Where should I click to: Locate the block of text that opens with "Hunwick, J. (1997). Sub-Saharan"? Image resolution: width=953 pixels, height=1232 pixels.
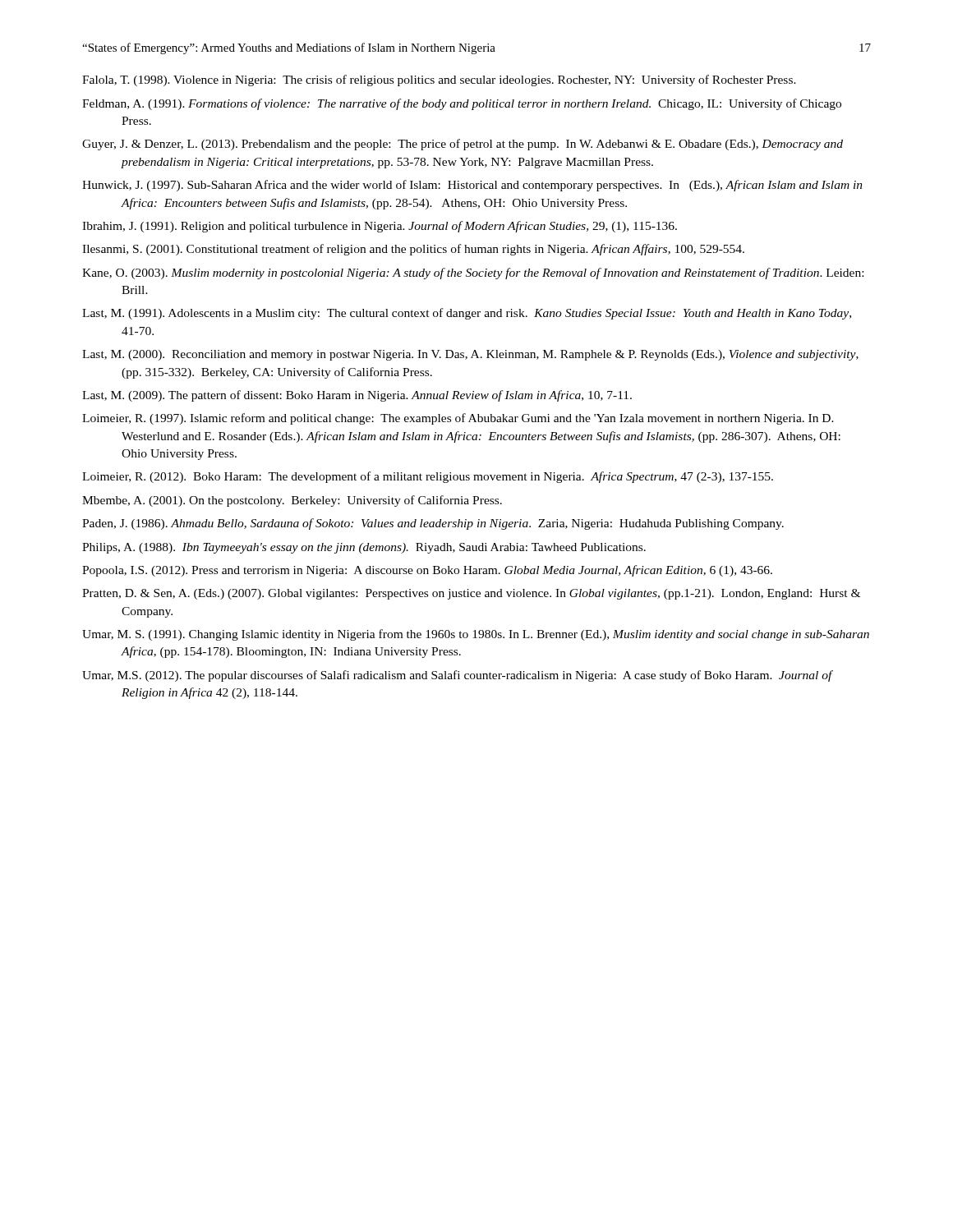pyautogui.click(x=472, y=193)
